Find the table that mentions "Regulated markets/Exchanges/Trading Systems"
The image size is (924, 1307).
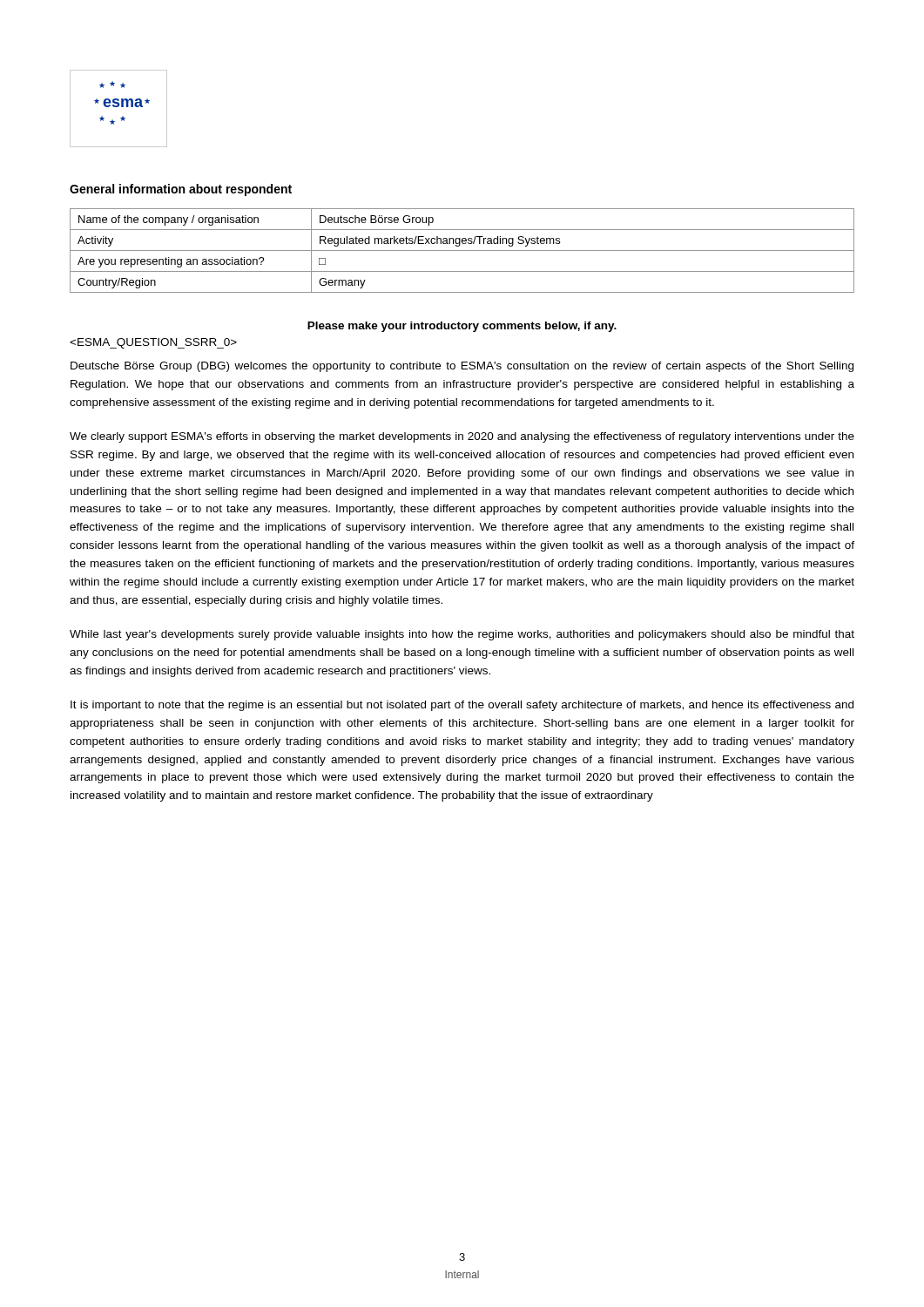coord(462,250)
